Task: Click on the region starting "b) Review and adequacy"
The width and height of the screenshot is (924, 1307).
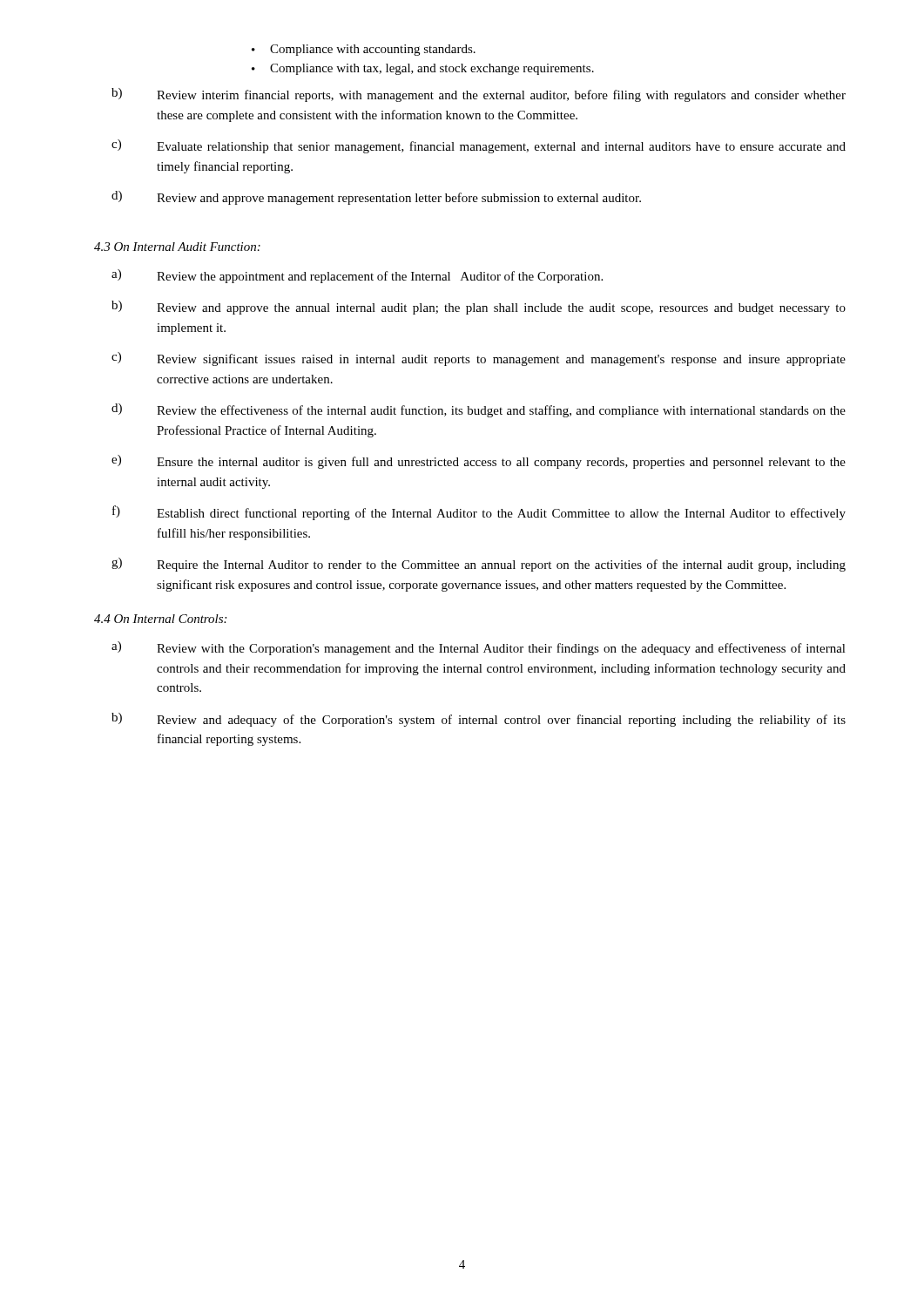Action: 470,729
